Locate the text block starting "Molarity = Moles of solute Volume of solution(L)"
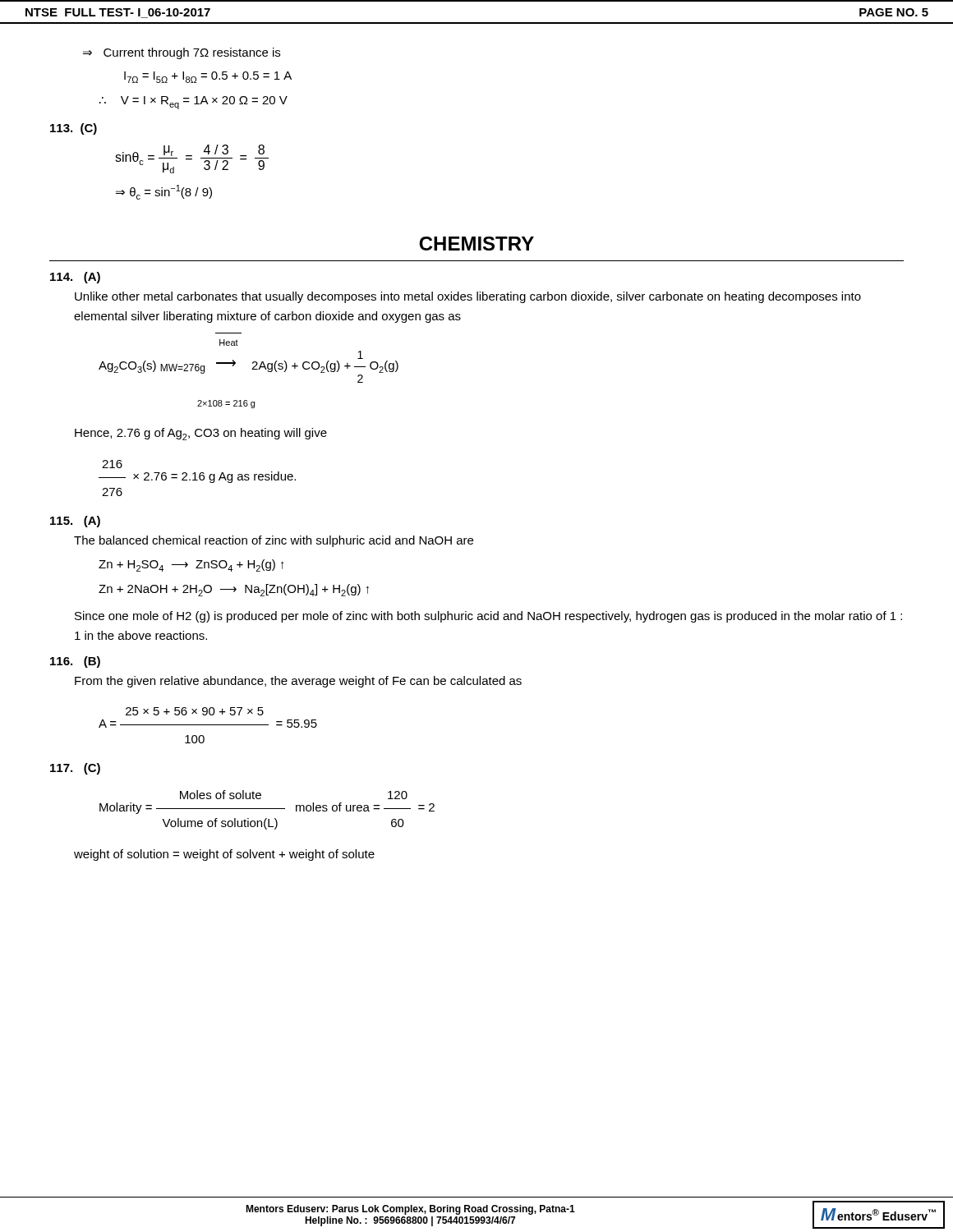Image resolution: width=953 pixels, height=1232 pixels. 267,808
